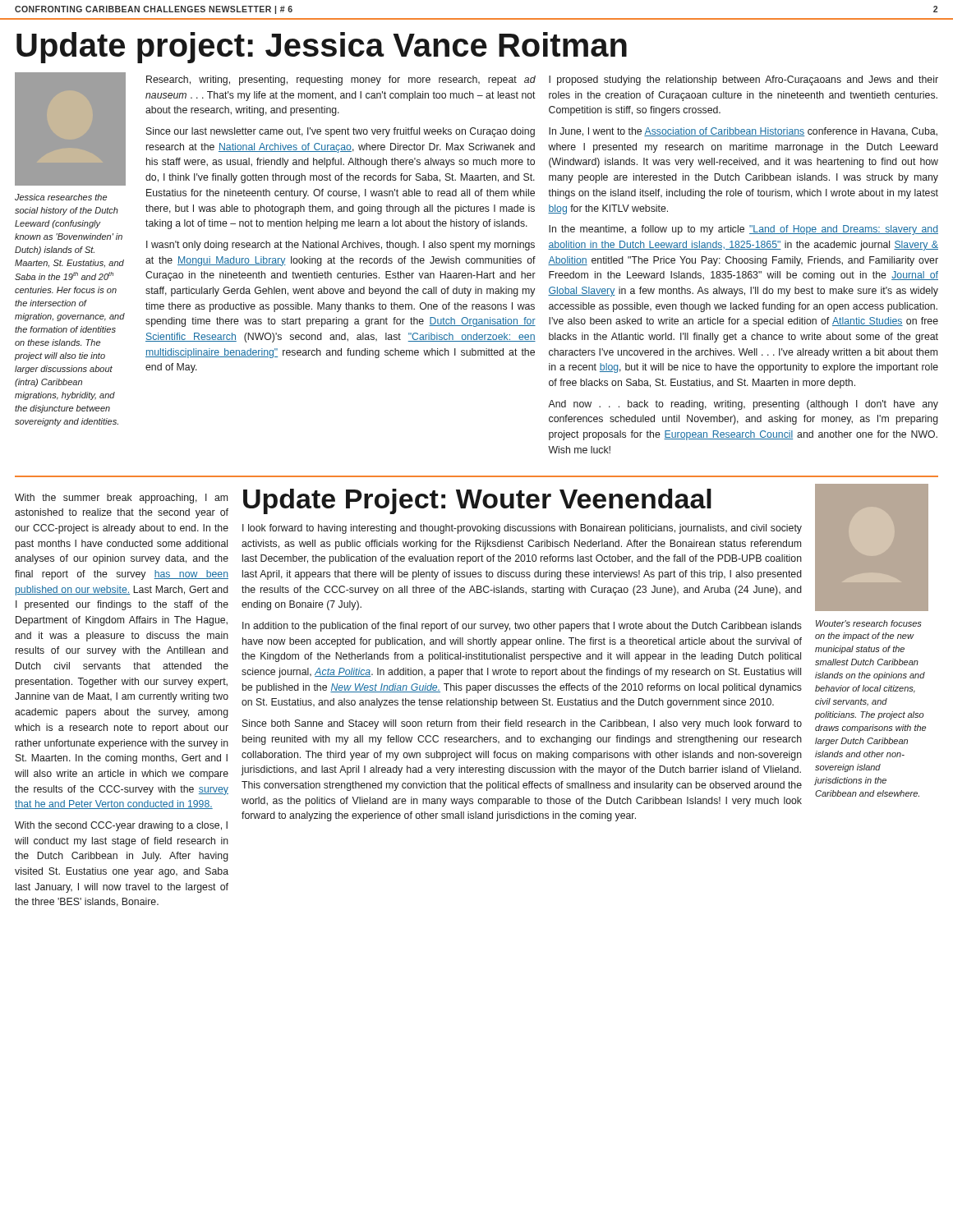953x1232 pixels.
Task: Find the passage starting "Update project: Jessica Vance Roitman"
Action: pyautogui.click(x=476, y=45)
